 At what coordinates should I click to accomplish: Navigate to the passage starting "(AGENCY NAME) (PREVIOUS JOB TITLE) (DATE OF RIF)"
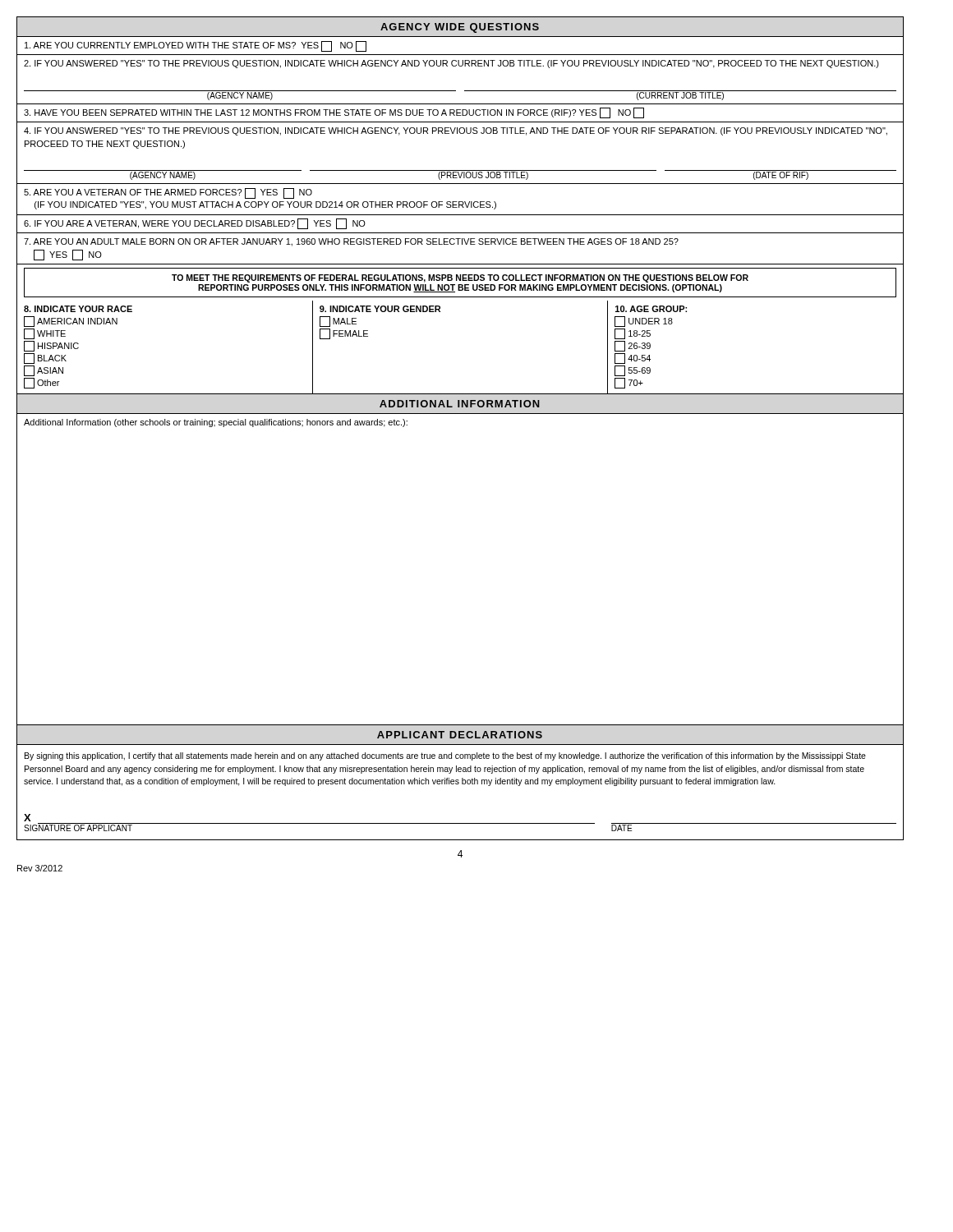pyautogui.click(x=460, y=167)
